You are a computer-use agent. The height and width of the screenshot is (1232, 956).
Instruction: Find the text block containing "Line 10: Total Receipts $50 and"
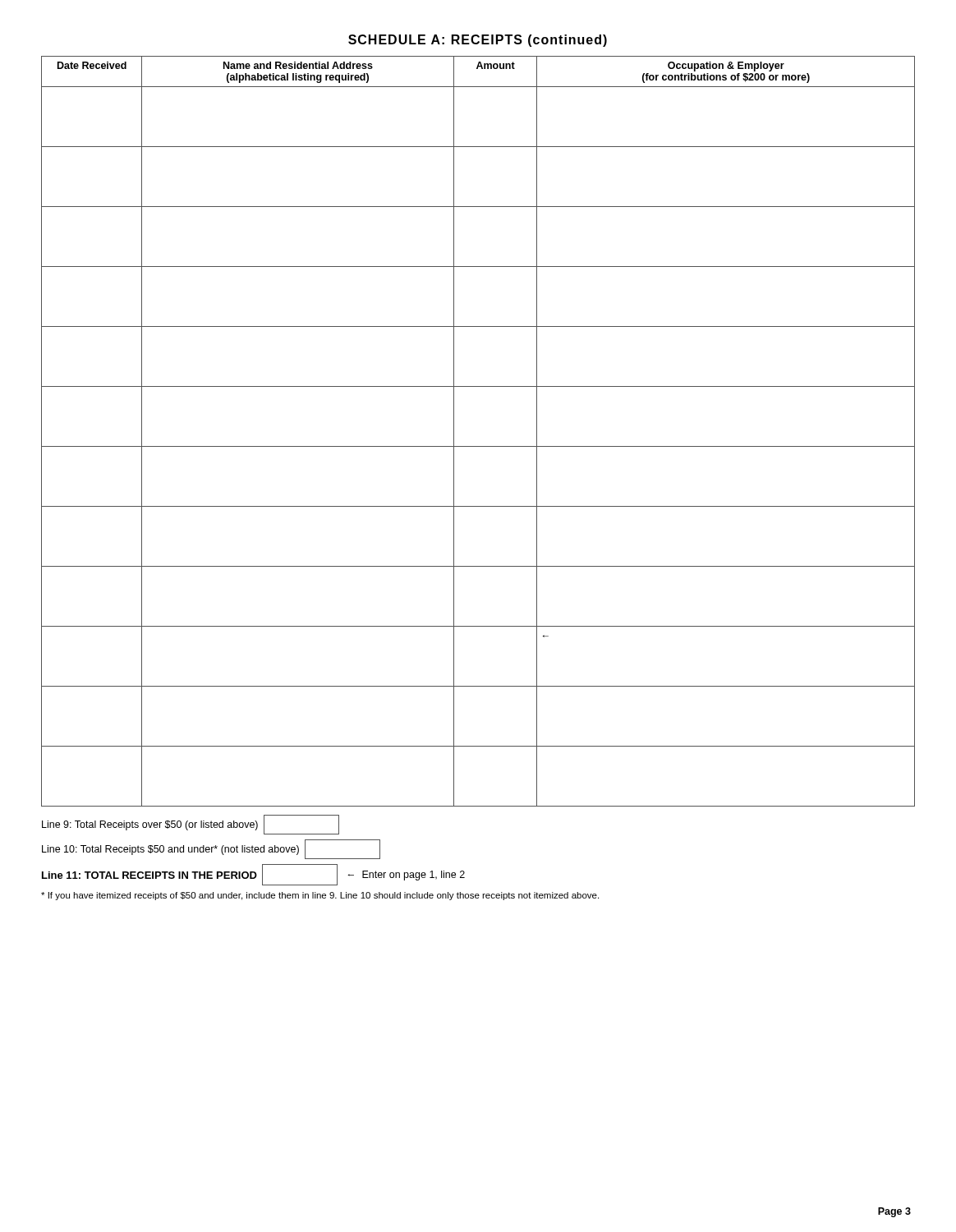click(211, 849)
